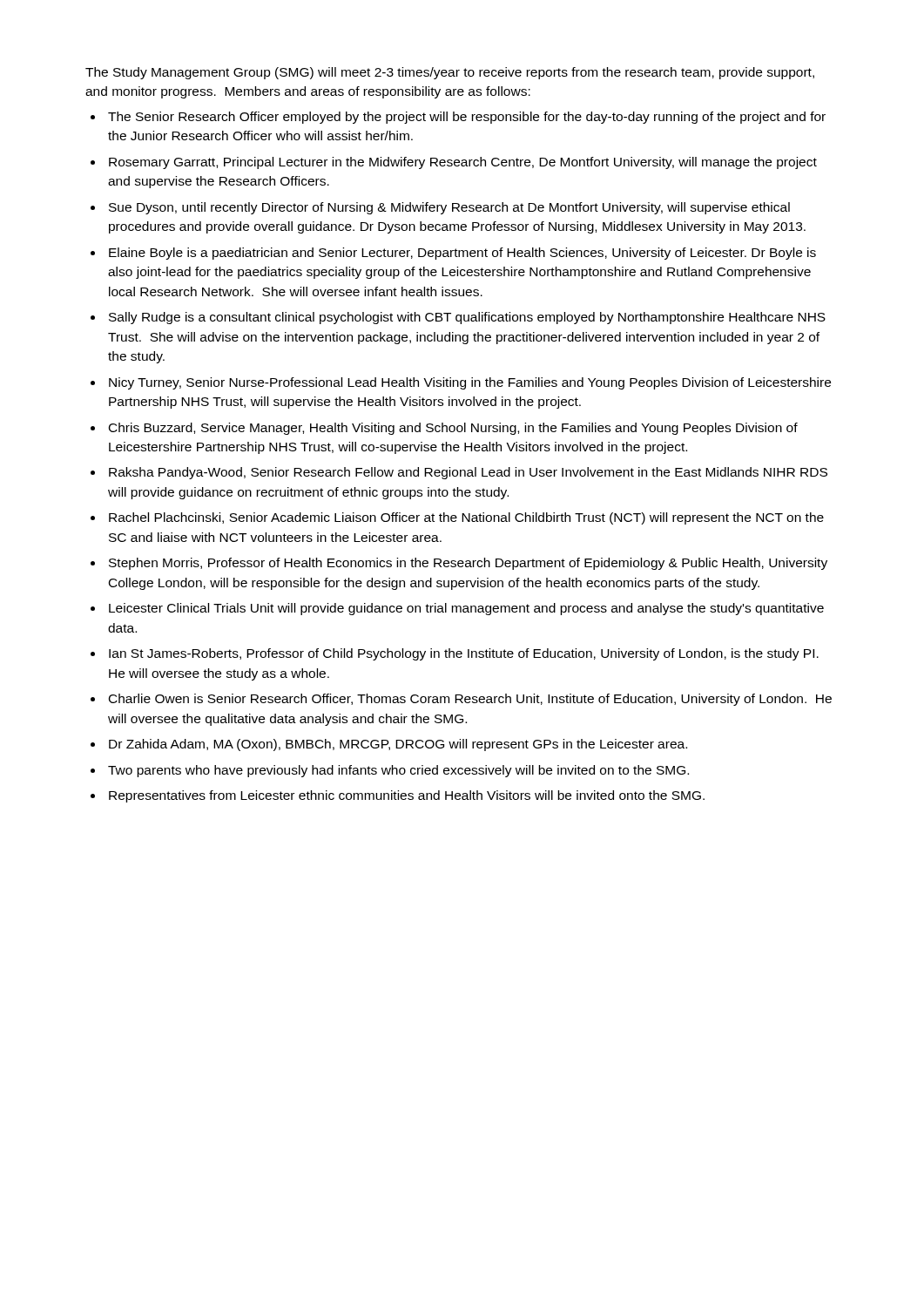The image size is (924, 1307).
Task: Point to the passage starting "Nicy Turney, Senior Nurse-Professional Lead Health Visiting"
Action: coord(470,392)
